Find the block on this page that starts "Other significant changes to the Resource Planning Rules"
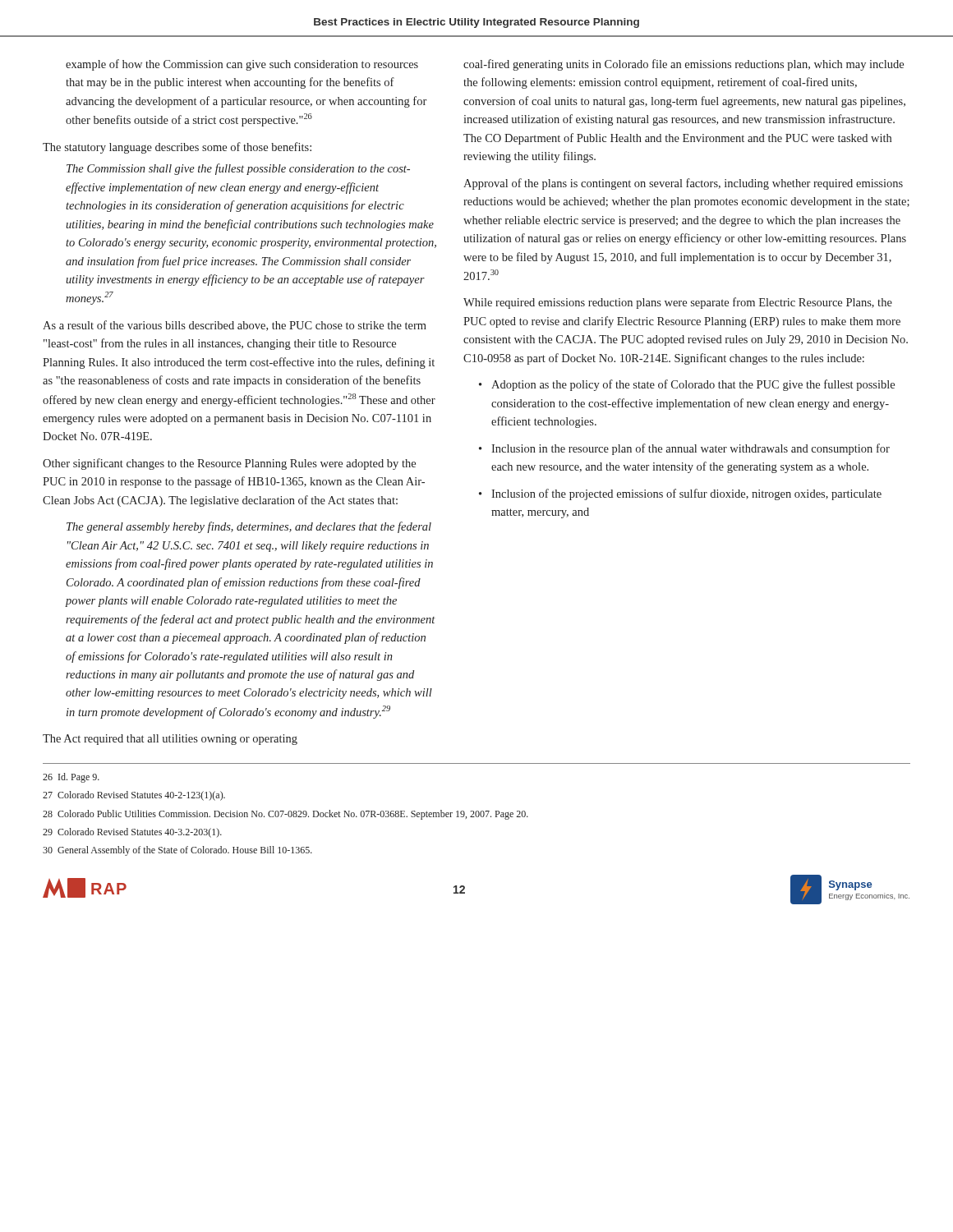Image resolution: width=953 pixels, height=1232 pixels. tap(234, 482)
